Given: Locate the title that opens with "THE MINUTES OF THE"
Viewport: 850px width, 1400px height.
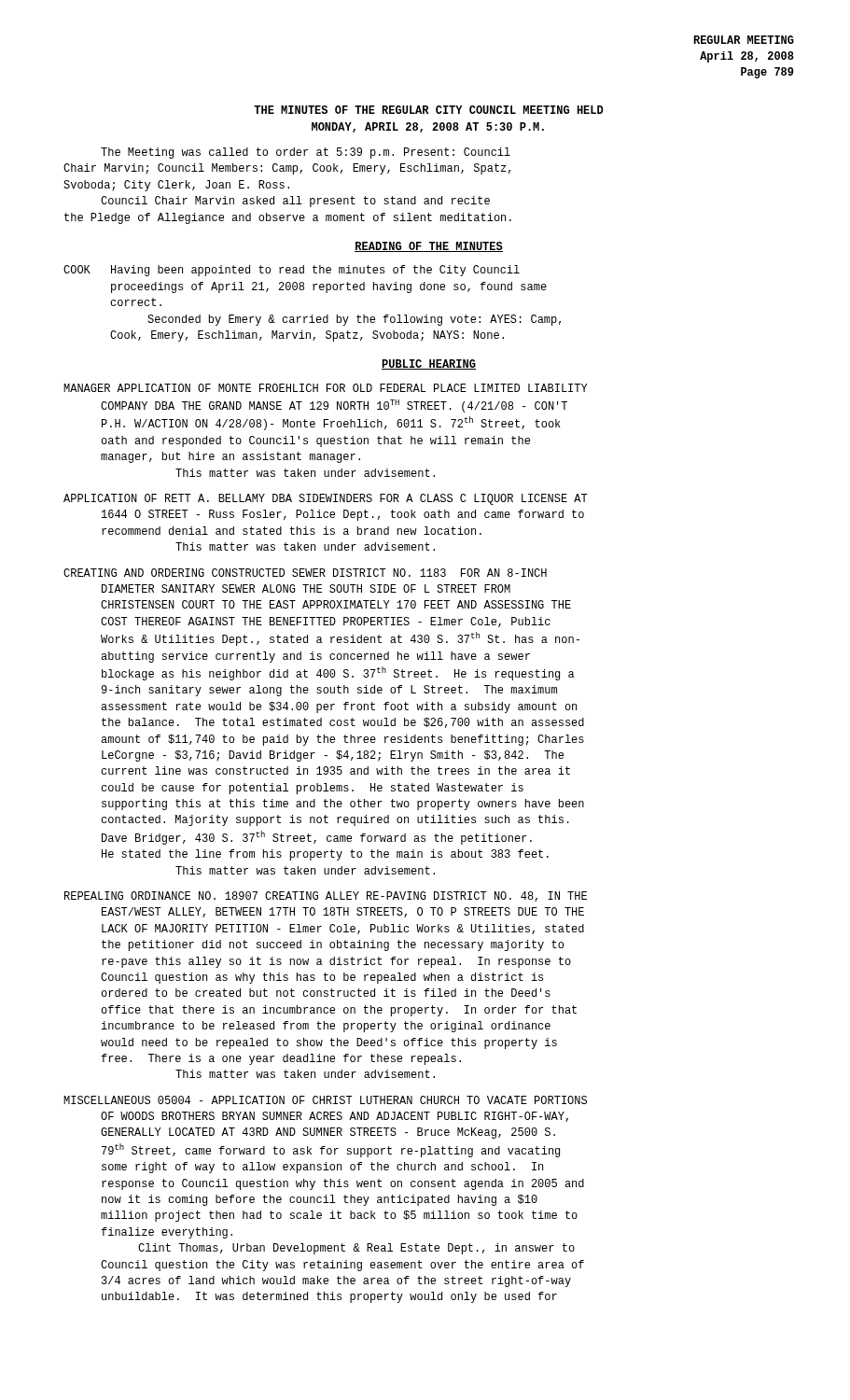Looking at the screenshot, I should pos(429,119).
